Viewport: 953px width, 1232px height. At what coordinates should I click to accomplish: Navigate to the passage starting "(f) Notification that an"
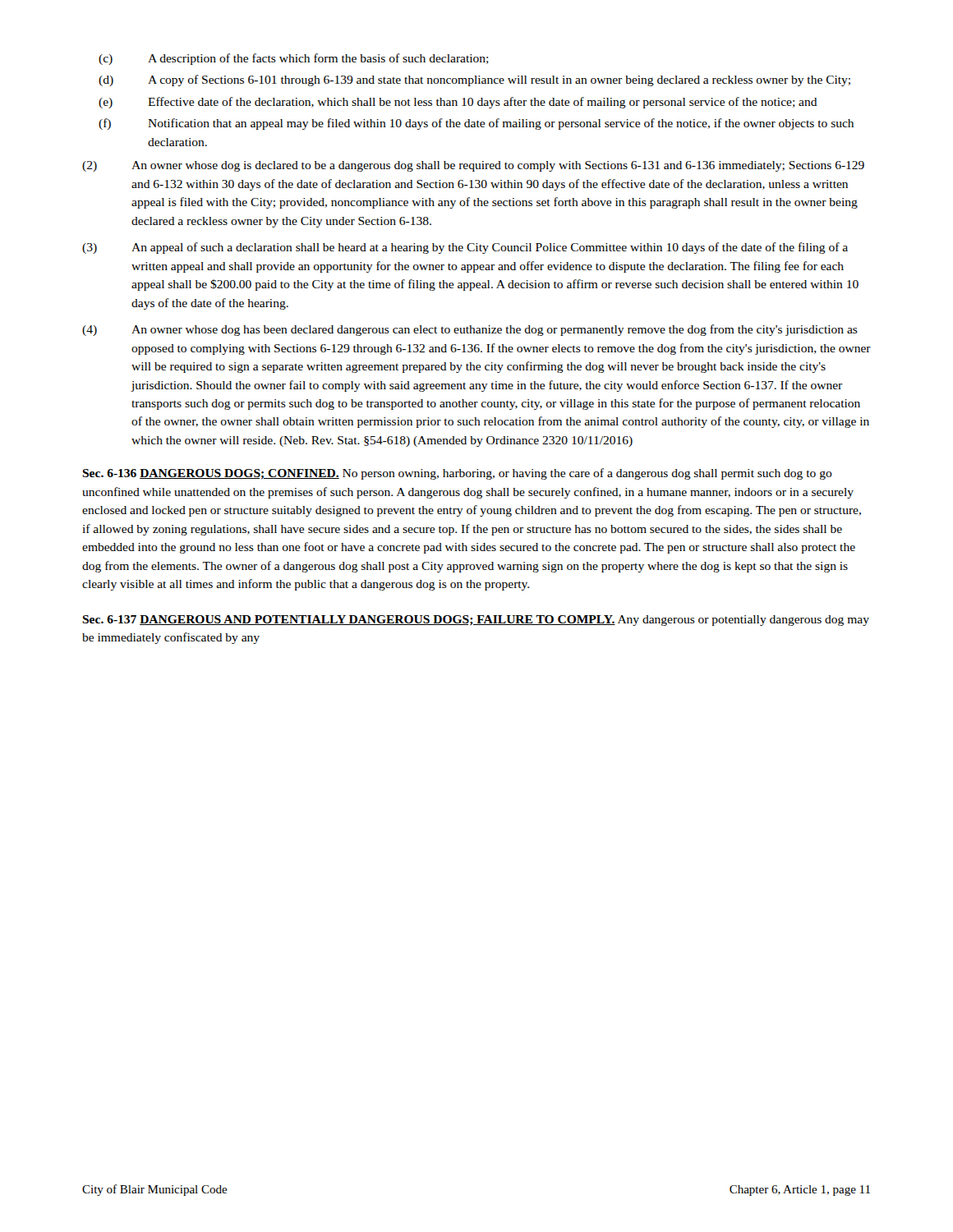tap(476, 133)
